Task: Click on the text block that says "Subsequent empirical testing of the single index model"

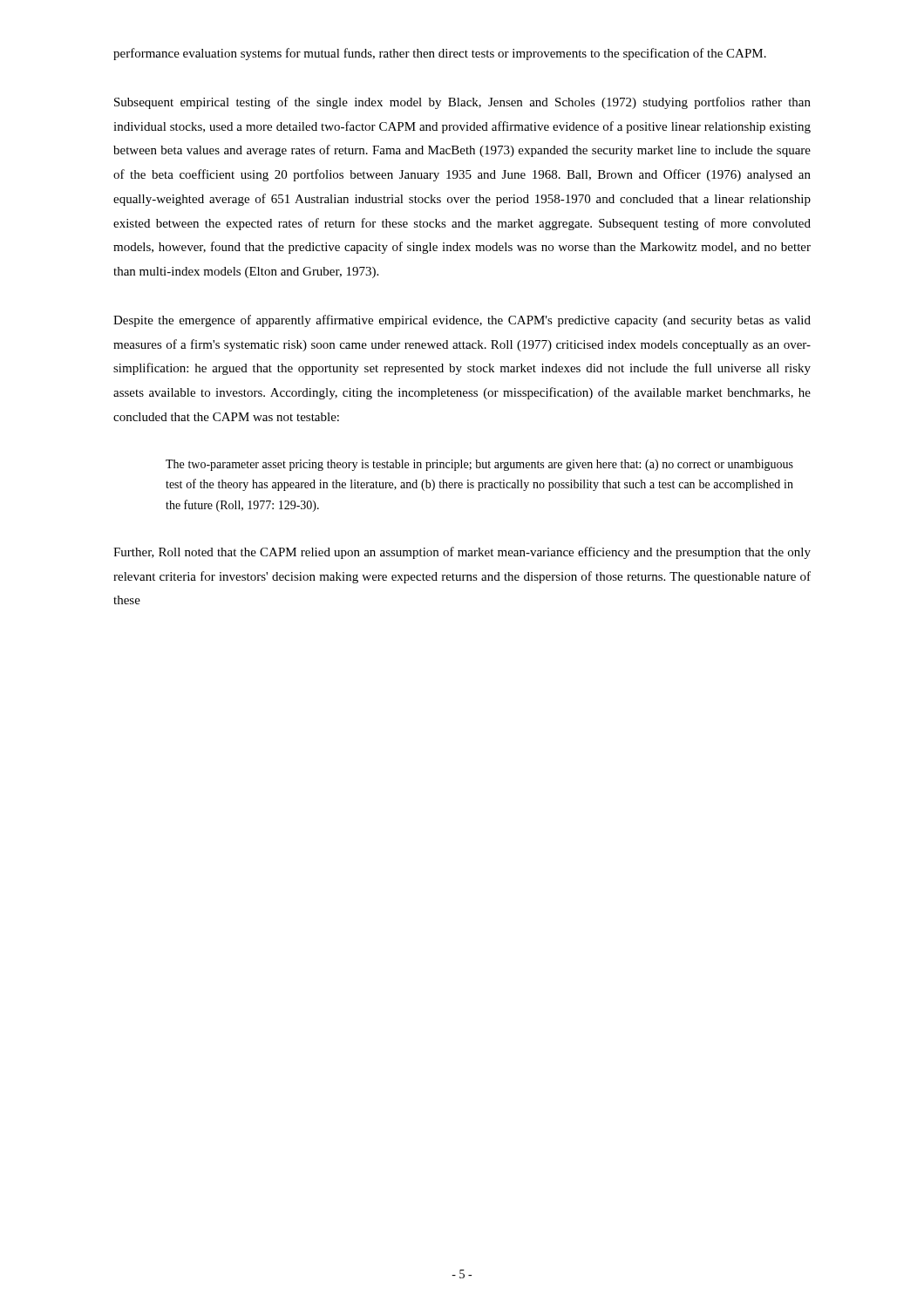Action: (x=462, y=187)
